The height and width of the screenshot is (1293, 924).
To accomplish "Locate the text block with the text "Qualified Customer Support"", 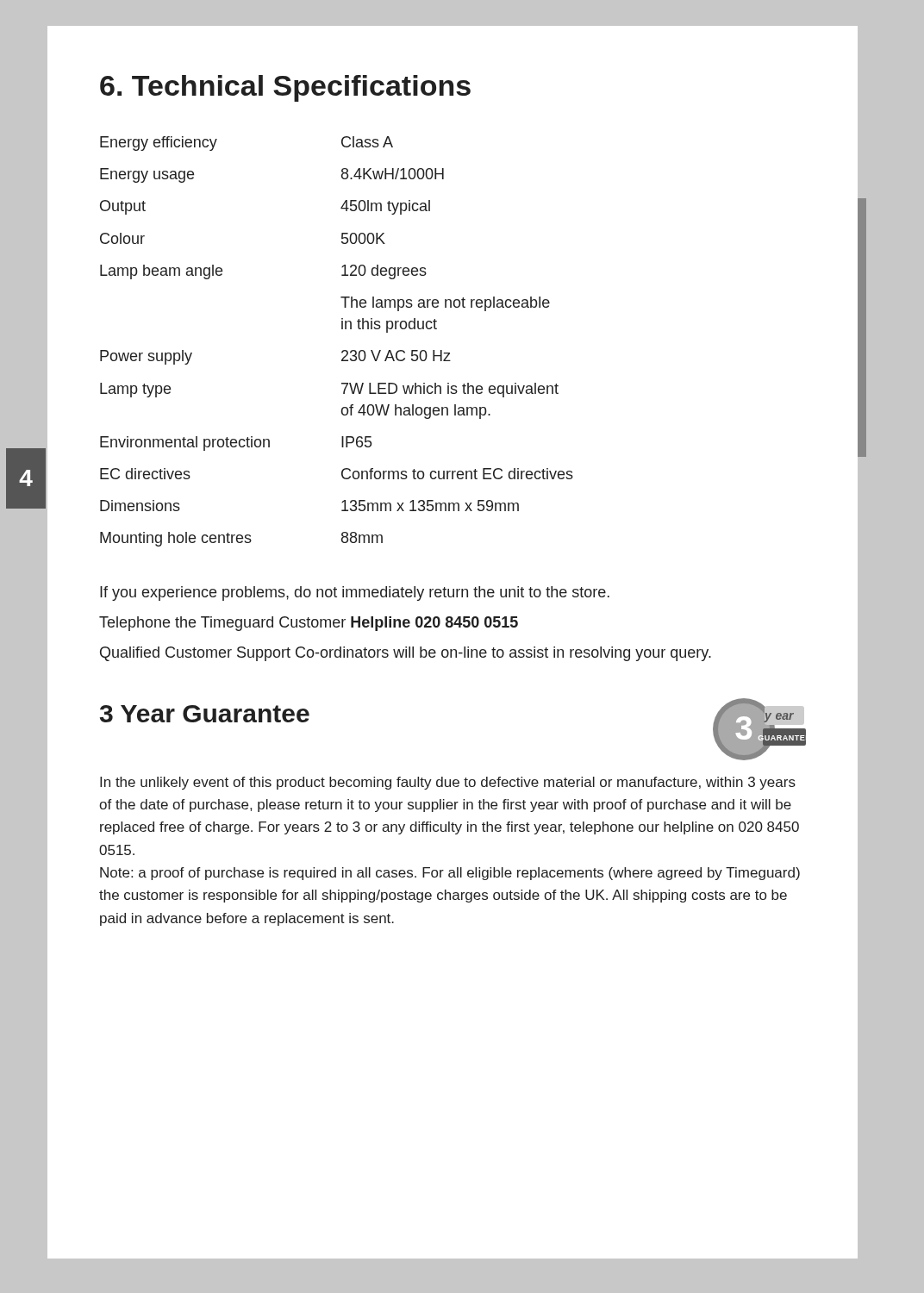I will (x=406, y=652).
